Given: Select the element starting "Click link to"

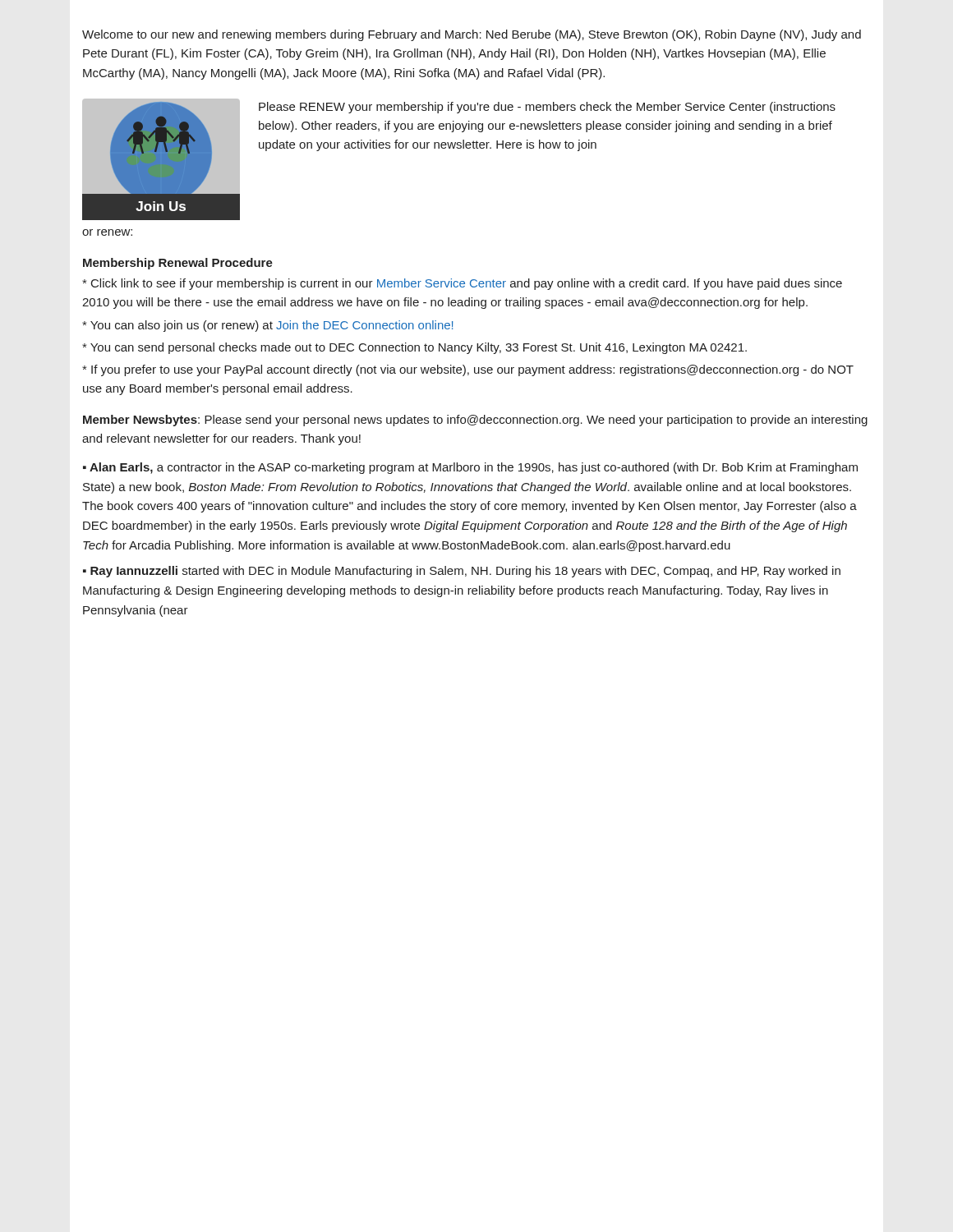Looking at the screenshot, I should 462,292.
